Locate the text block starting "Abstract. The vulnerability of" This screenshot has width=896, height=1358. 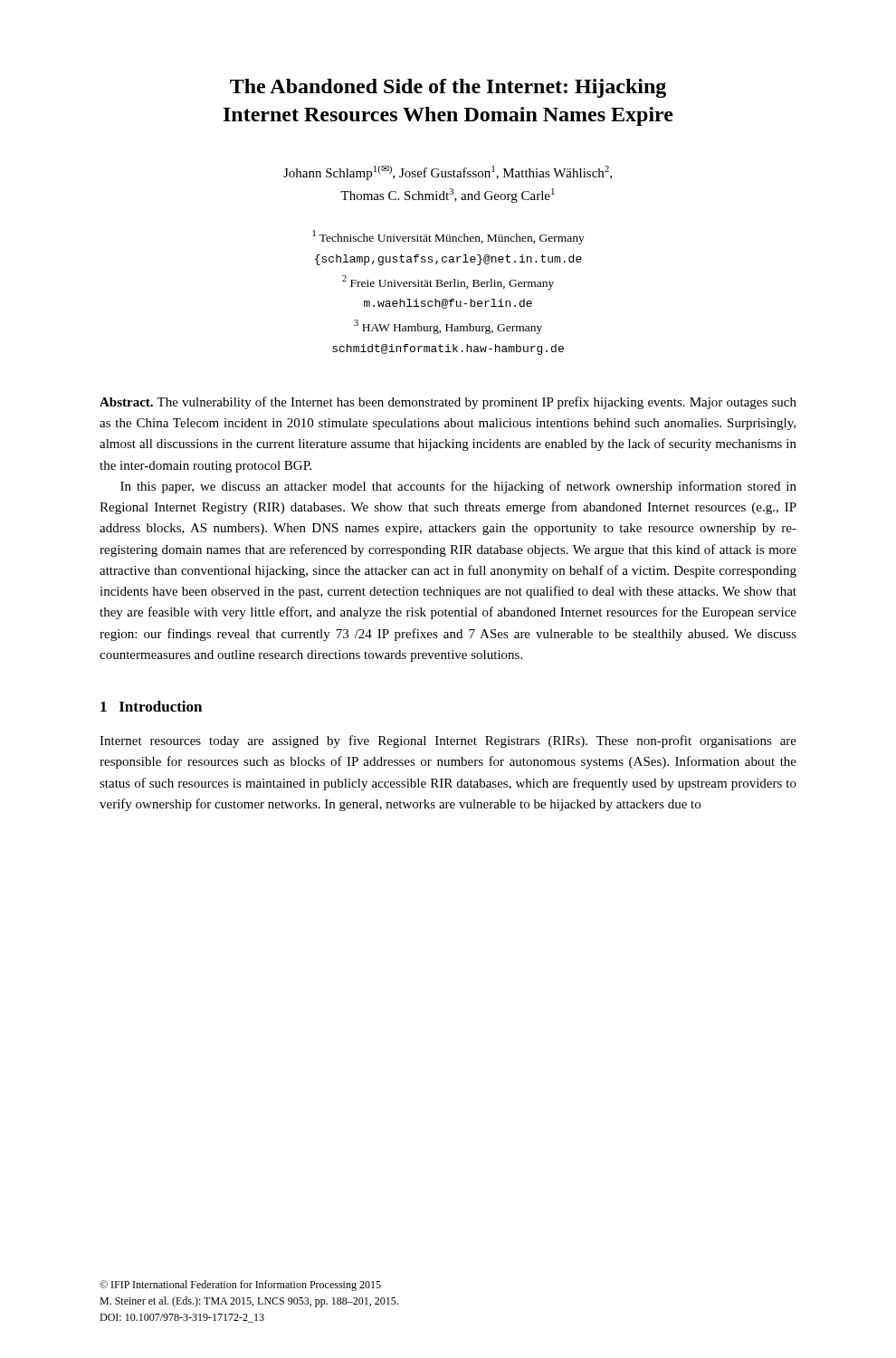click(448, 529)
